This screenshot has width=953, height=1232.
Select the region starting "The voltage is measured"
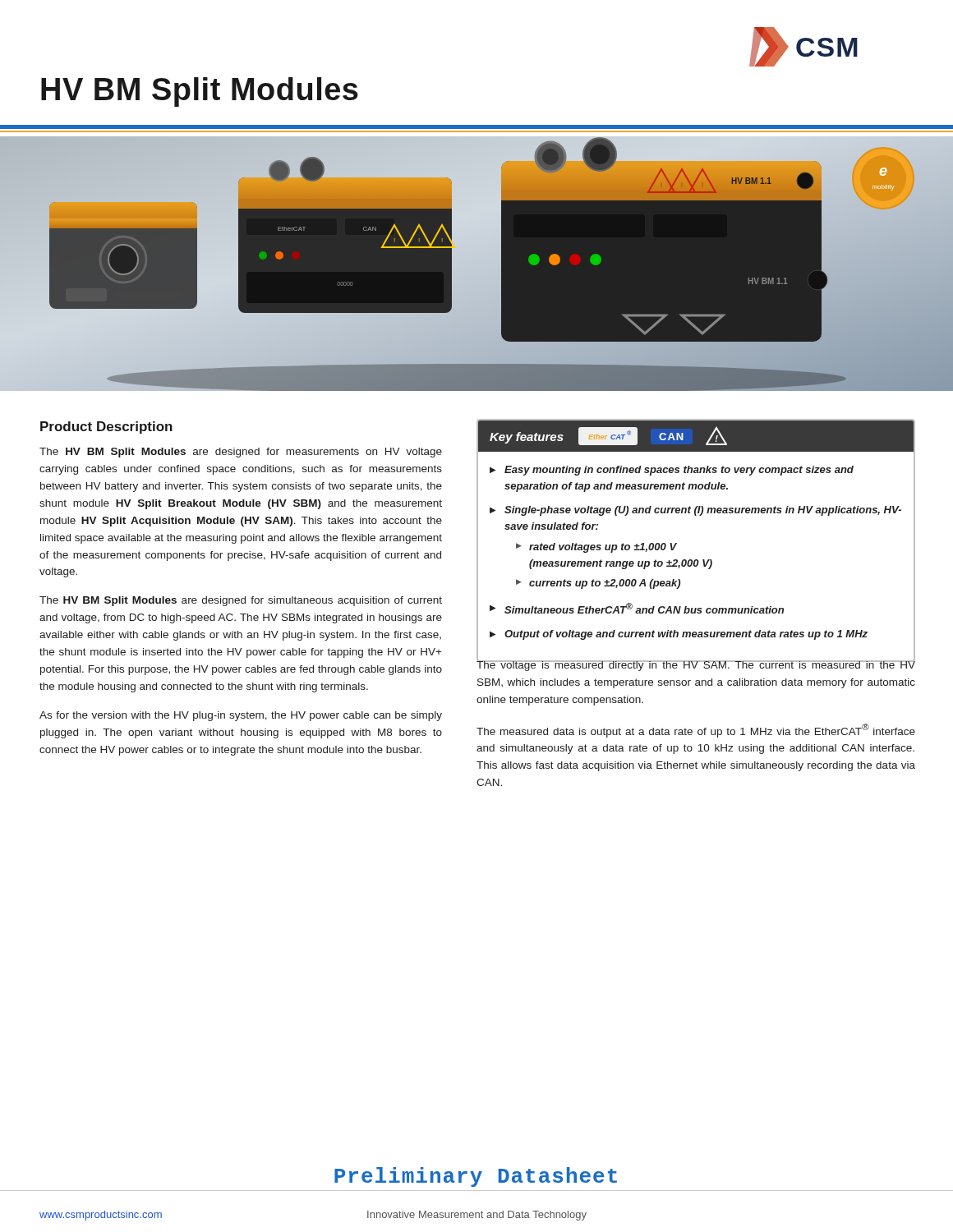point(696,682)
